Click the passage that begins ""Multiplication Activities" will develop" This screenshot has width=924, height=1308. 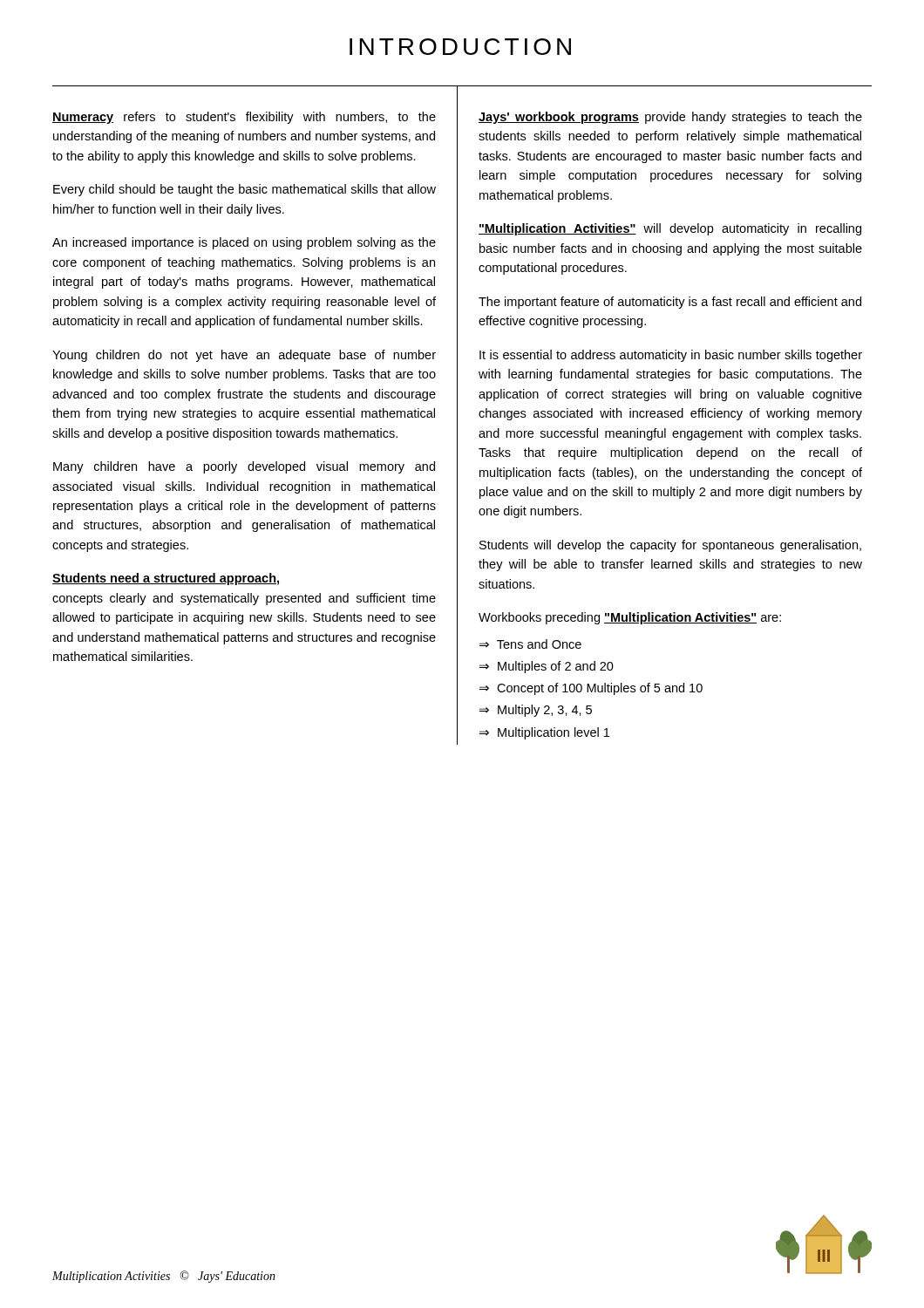[670, 248]
